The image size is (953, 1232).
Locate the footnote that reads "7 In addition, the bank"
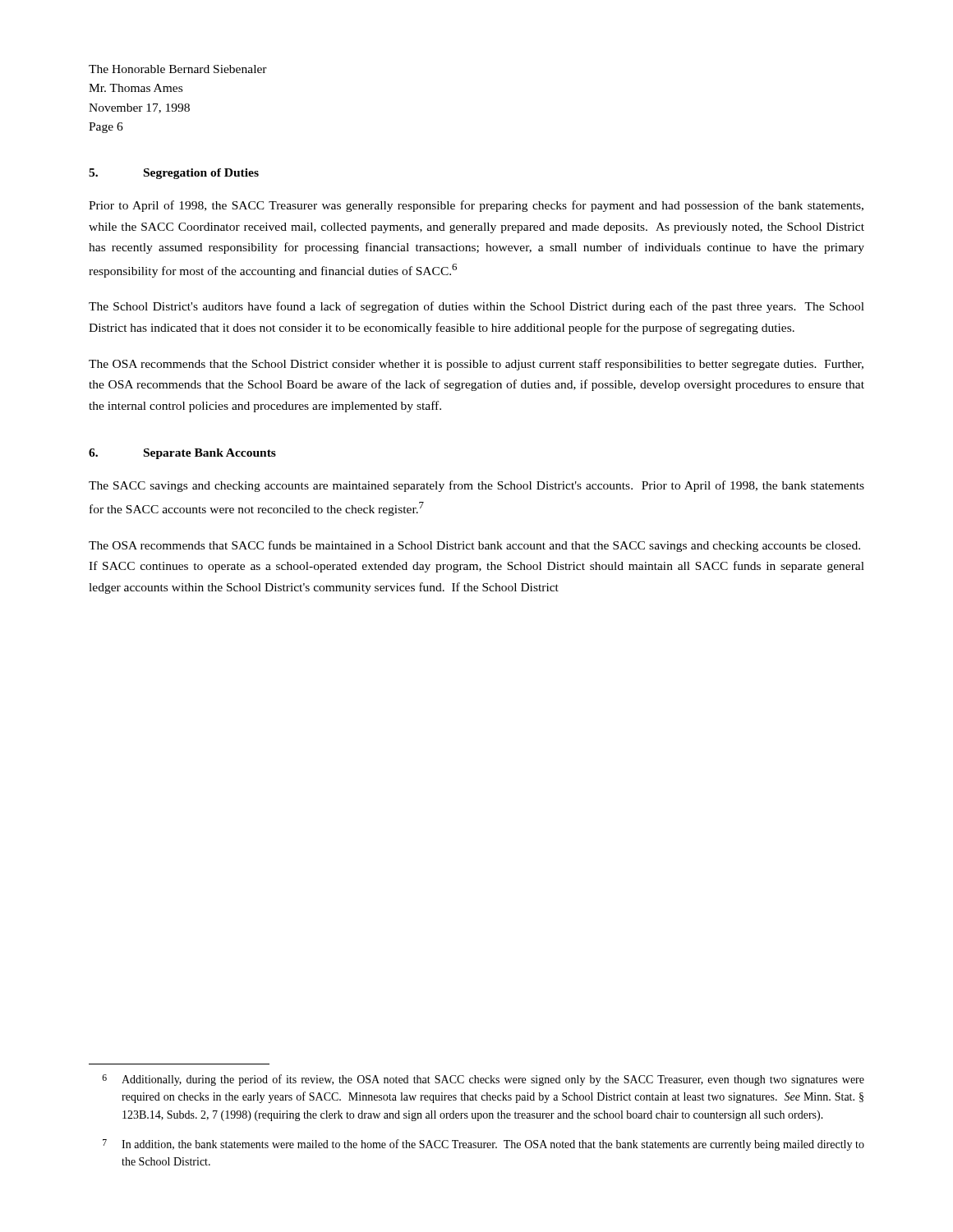(x=476, y=1153)
